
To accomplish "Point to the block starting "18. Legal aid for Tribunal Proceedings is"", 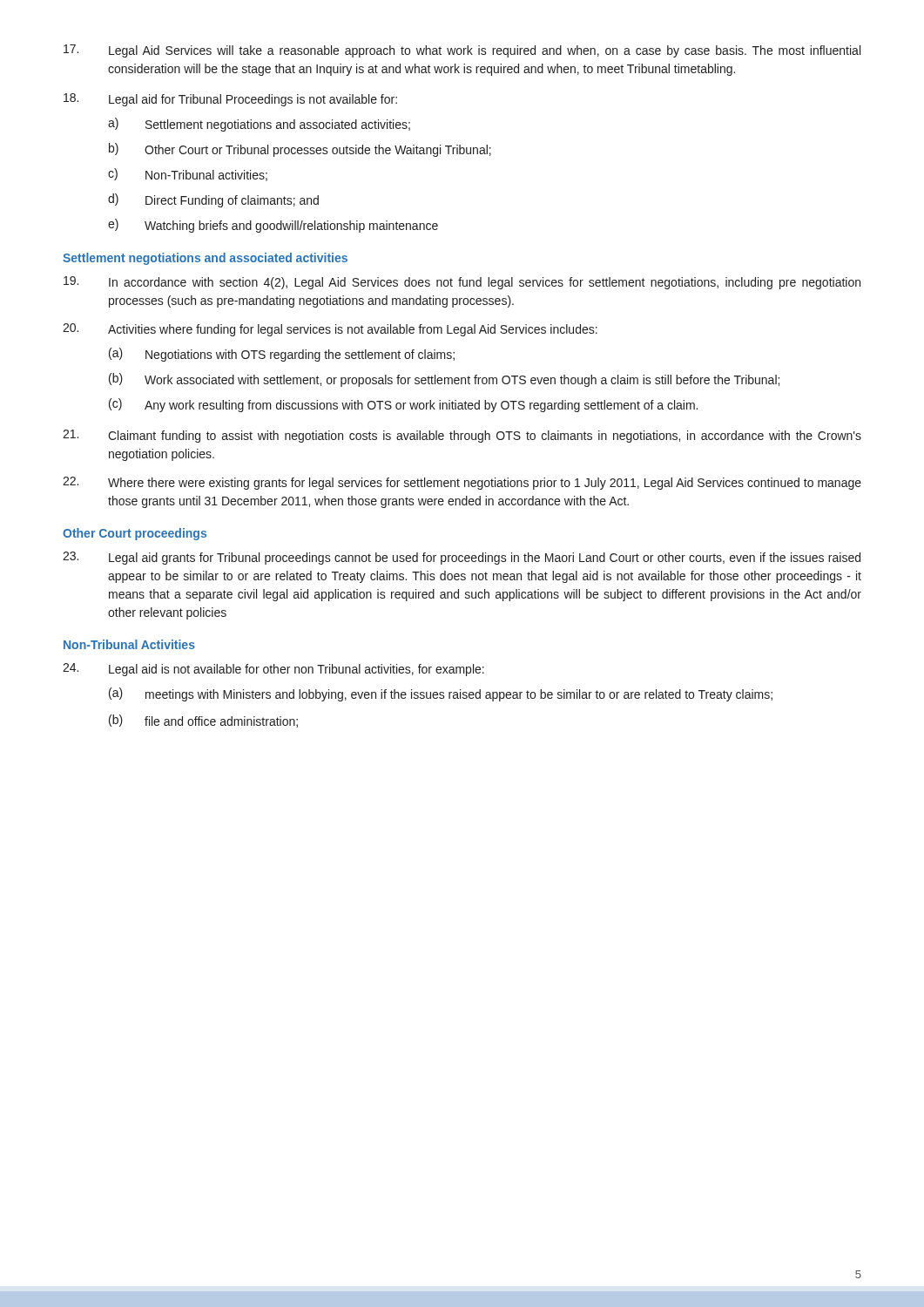I will click(x=230, y=100).
